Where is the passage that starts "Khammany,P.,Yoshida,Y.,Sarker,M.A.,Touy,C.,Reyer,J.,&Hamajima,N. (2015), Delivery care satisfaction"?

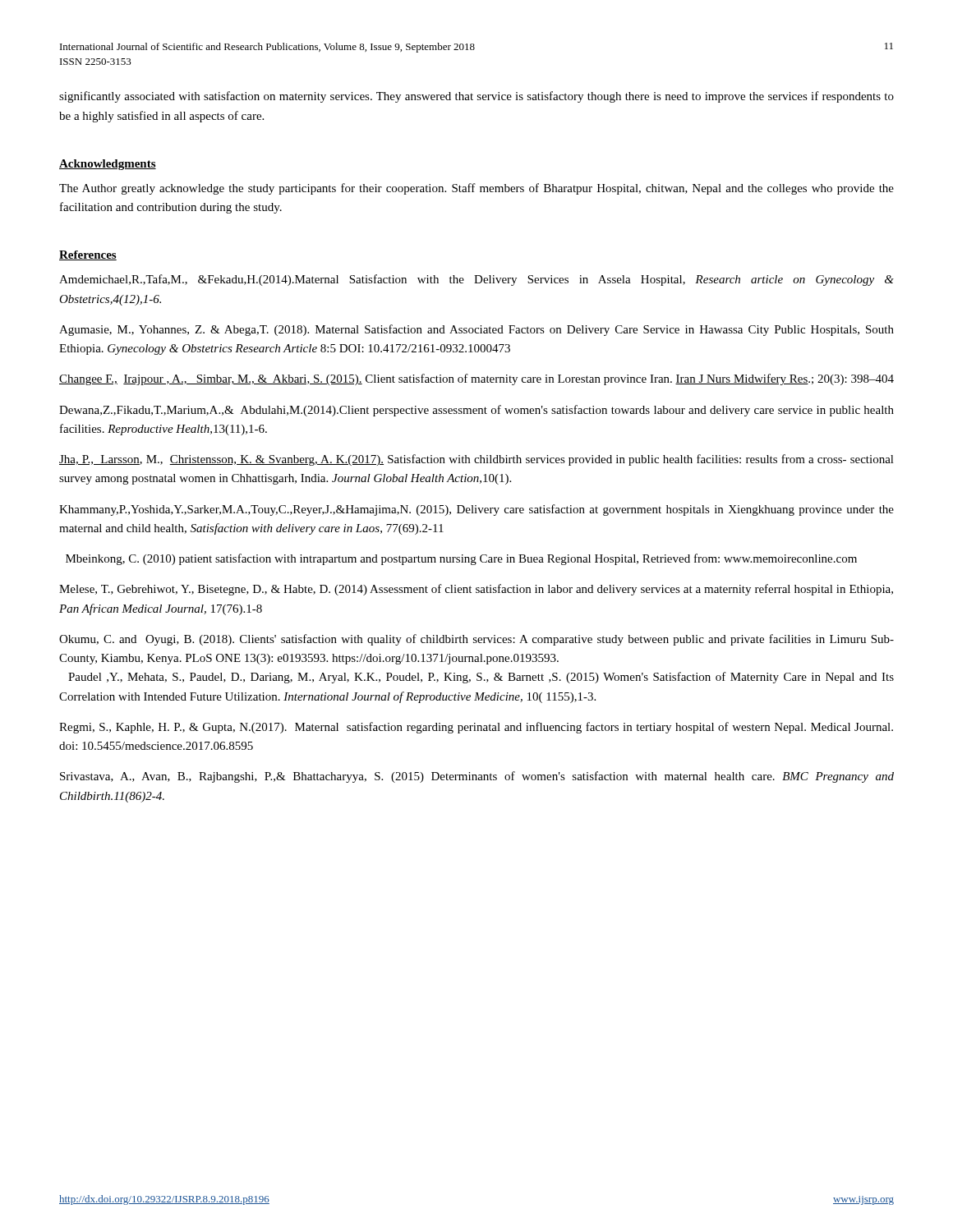(476, 518)
